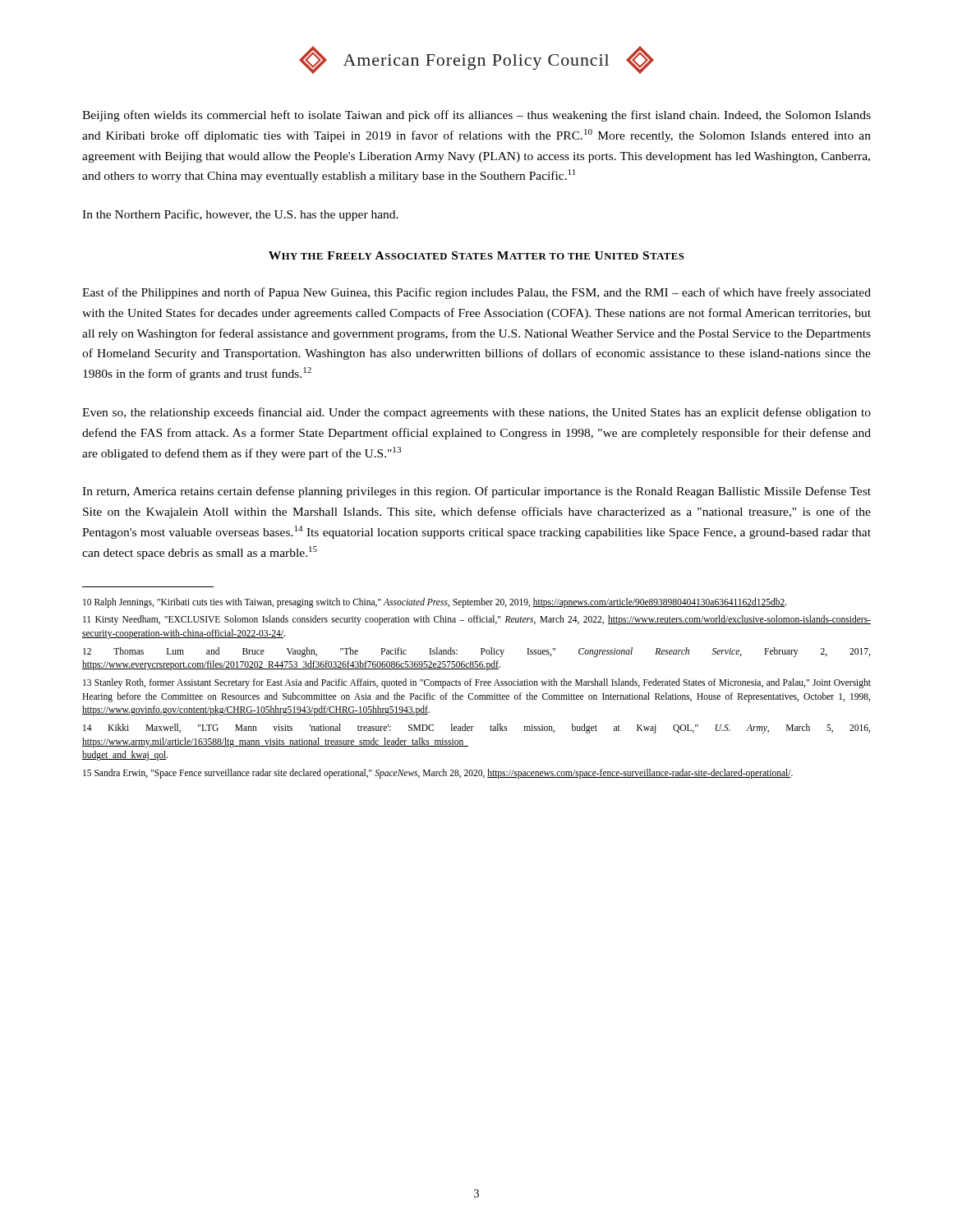953x1232 pixels.
Task: Select the text starting "13 Stanley Roth, former"
Action: [x=476, y=696]
